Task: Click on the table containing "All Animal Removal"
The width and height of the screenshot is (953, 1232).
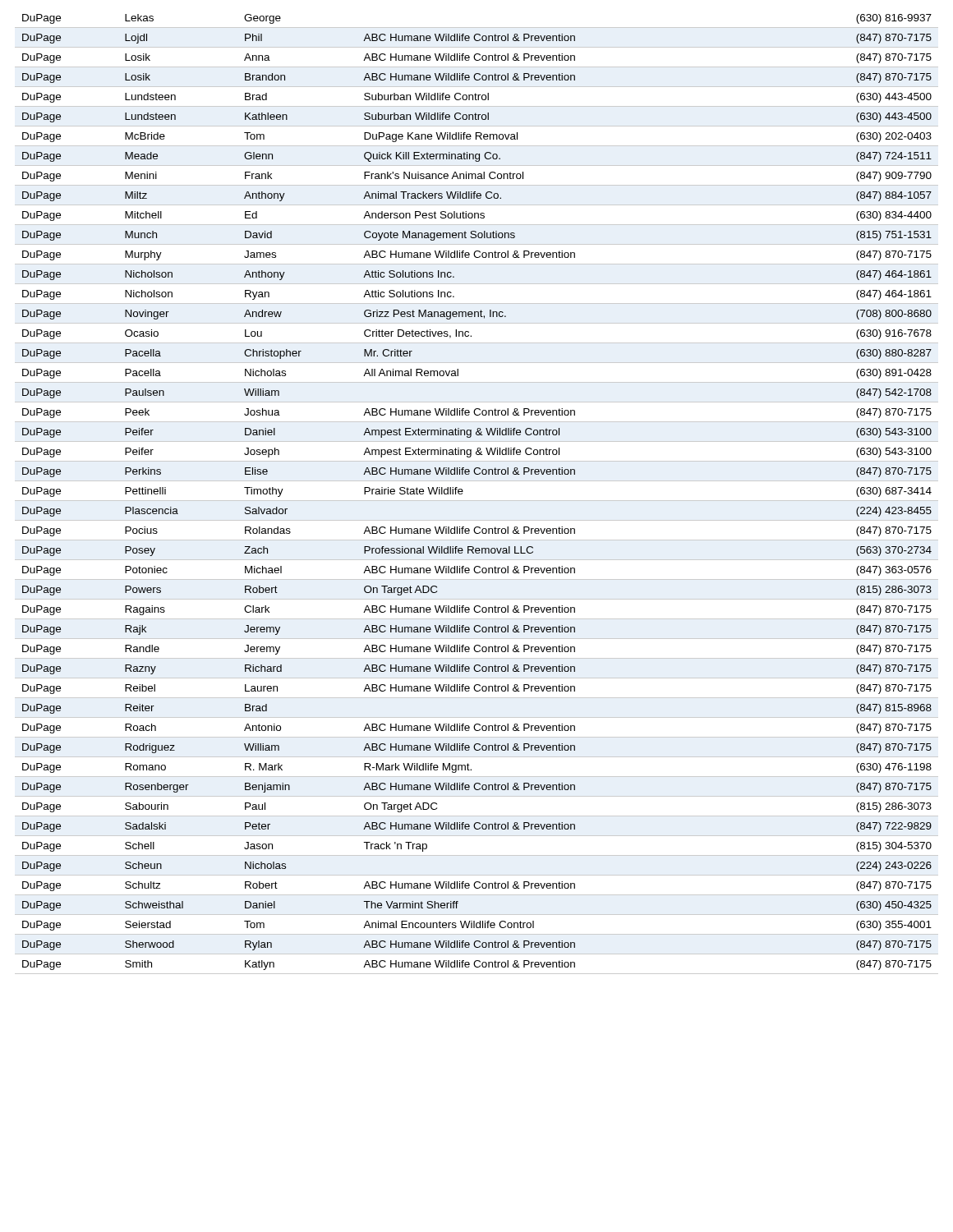Action: (476, 491)
